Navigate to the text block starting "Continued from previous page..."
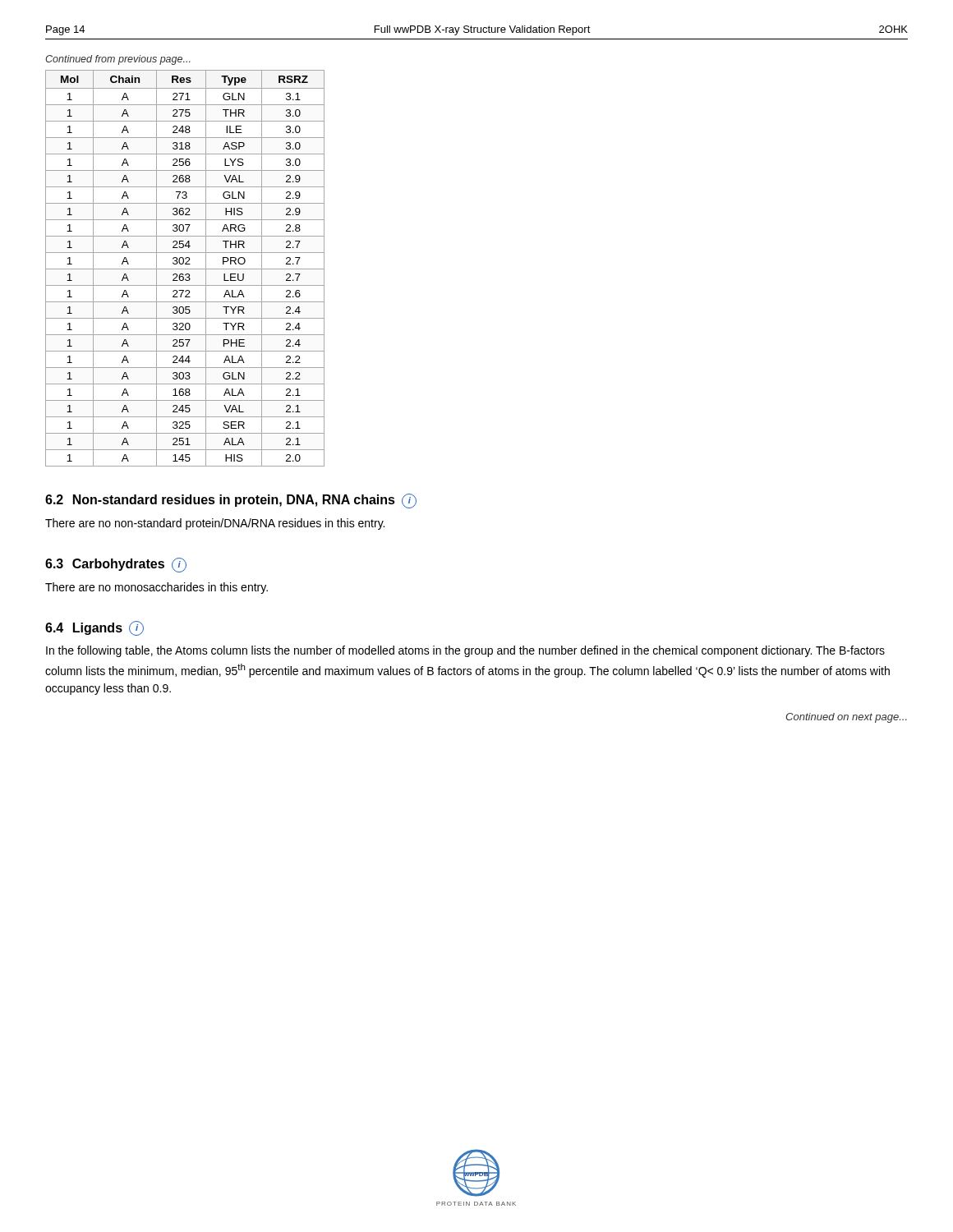Screen dimensions: 1232x953 click(x=118, y=59)
